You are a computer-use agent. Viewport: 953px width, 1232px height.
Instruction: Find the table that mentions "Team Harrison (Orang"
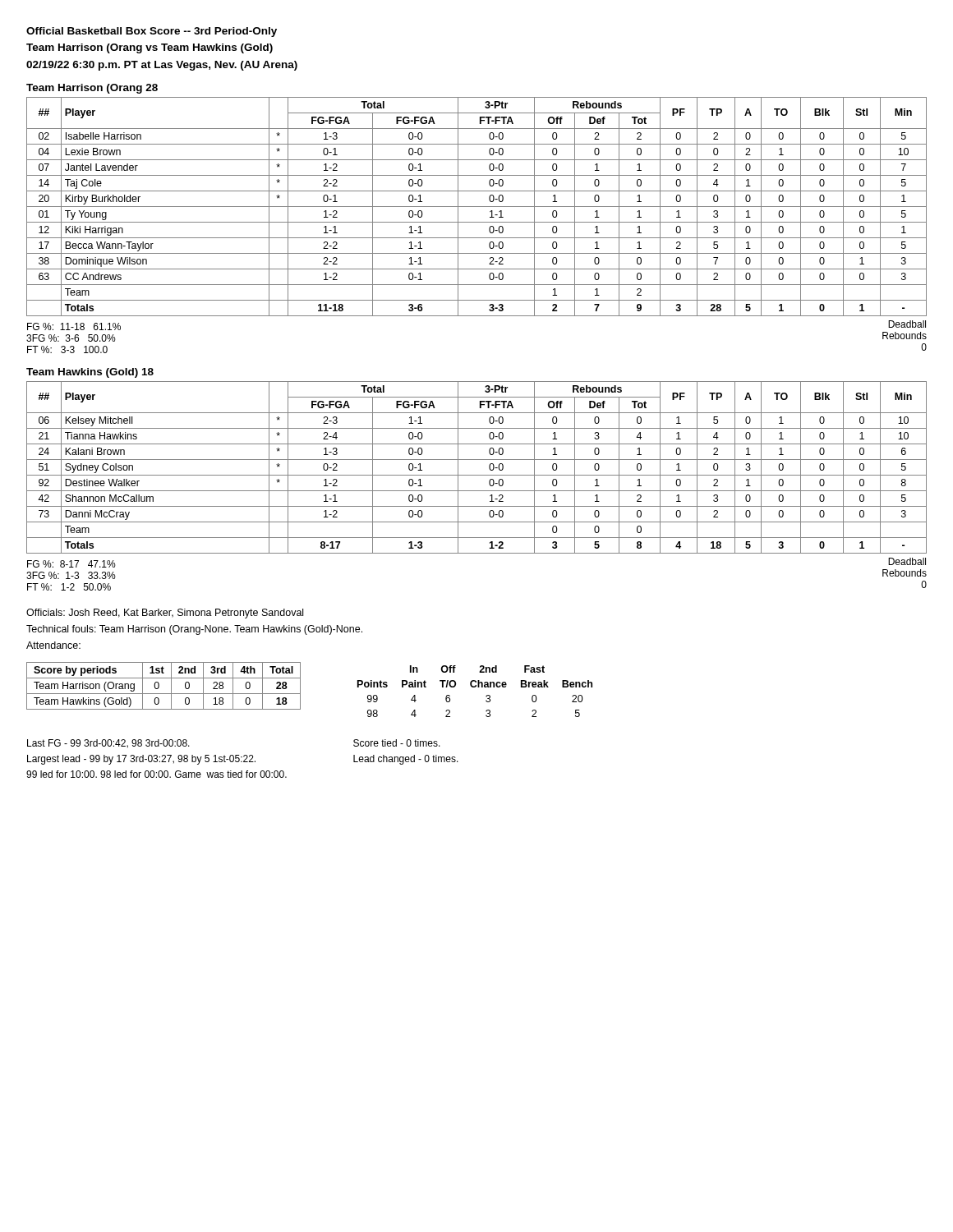point(164,686)
